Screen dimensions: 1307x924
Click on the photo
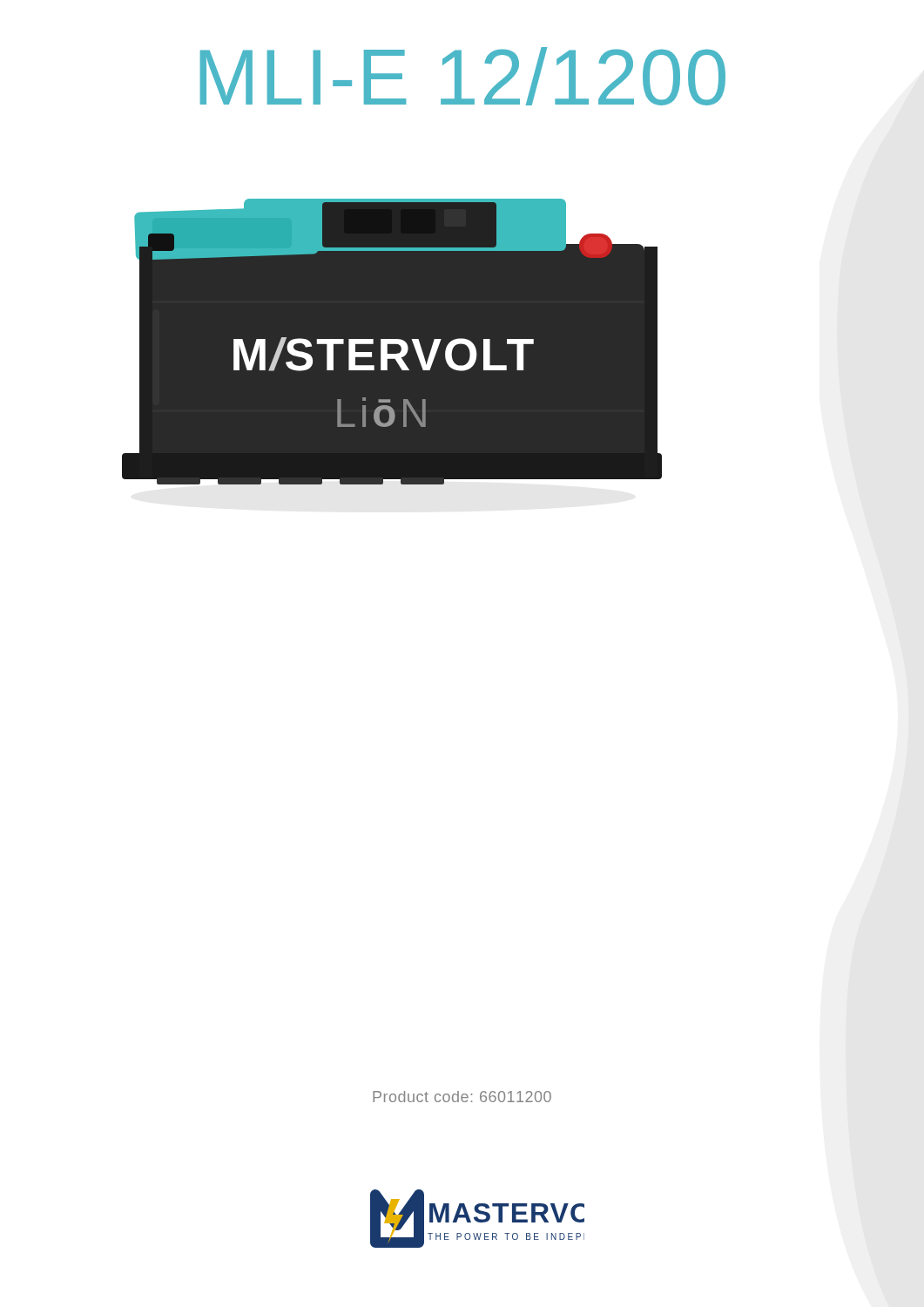tap(409, 322)
